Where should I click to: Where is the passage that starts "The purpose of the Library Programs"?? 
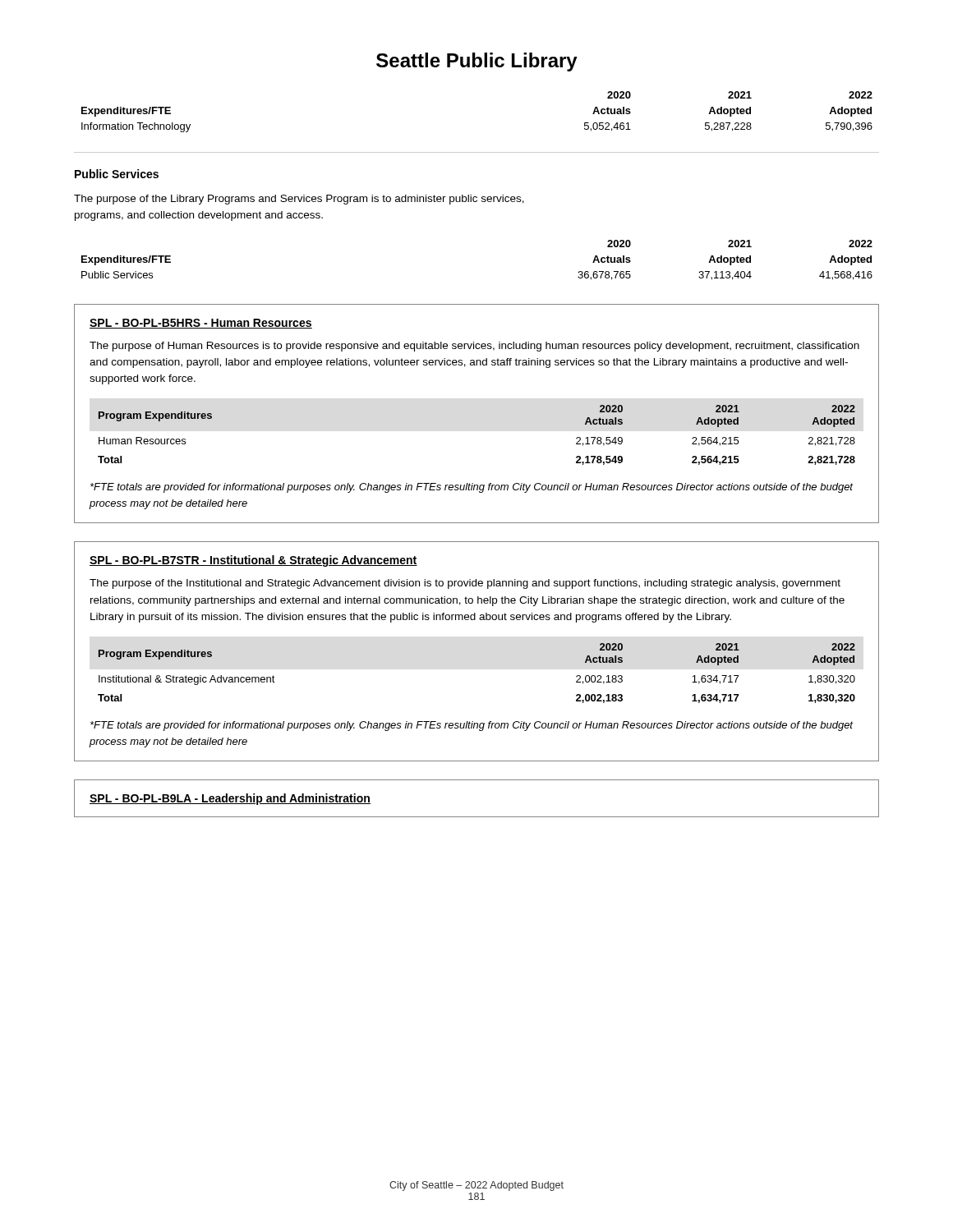[x=299, y=207]
